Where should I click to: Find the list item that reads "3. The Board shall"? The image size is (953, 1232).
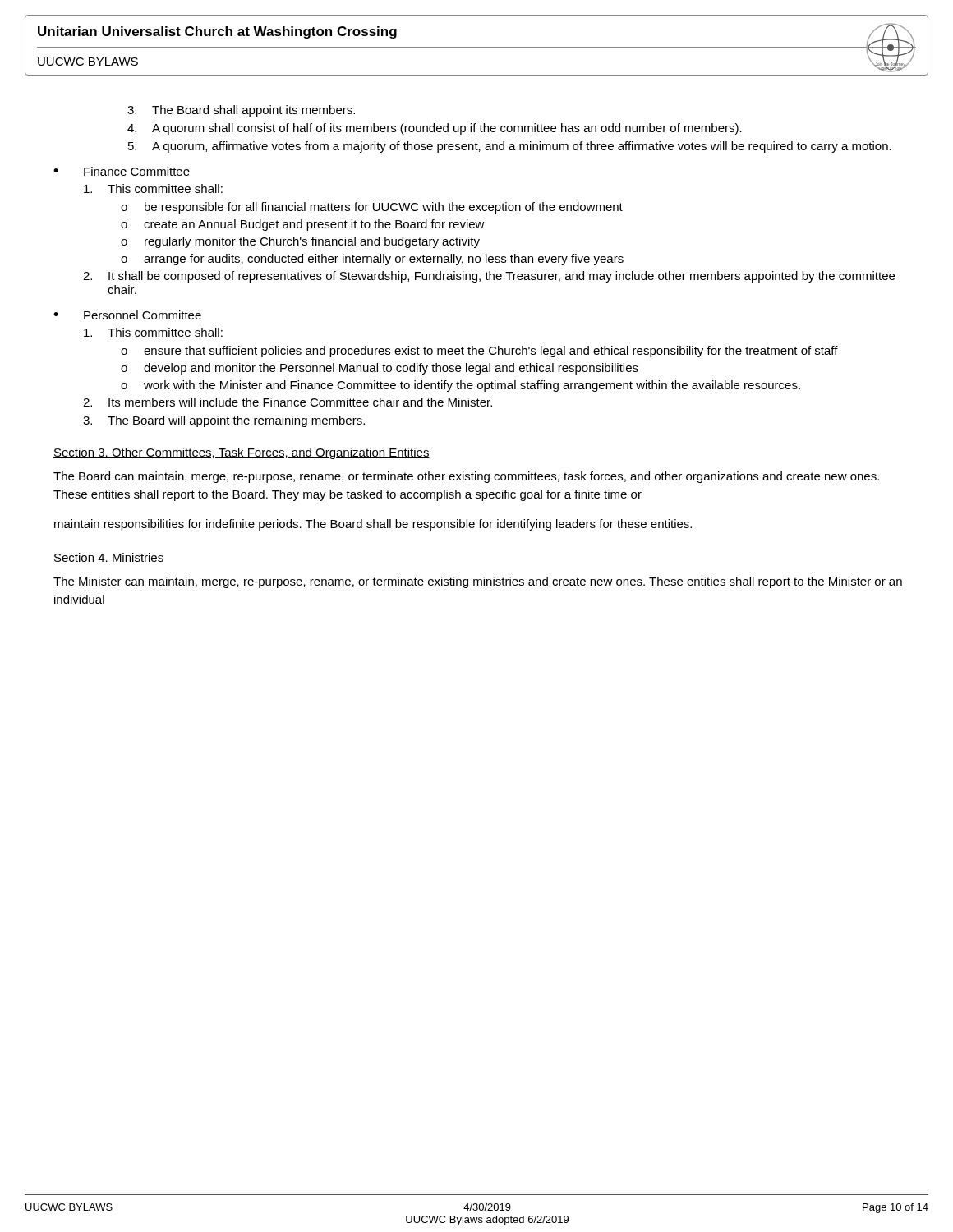click(242, 110)
